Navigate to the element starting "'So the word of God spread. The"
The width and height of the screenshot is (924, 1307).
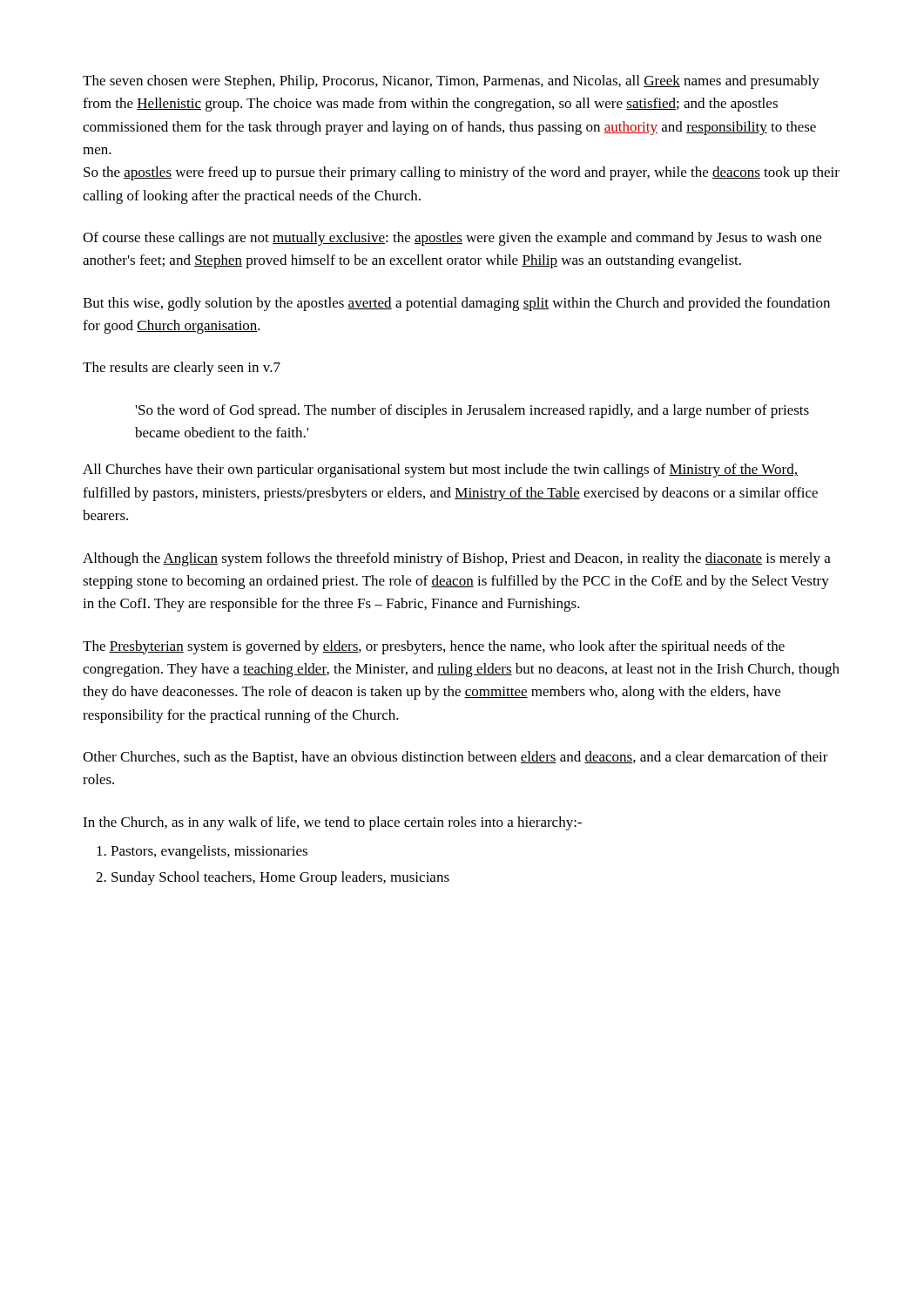coord(472,421)
